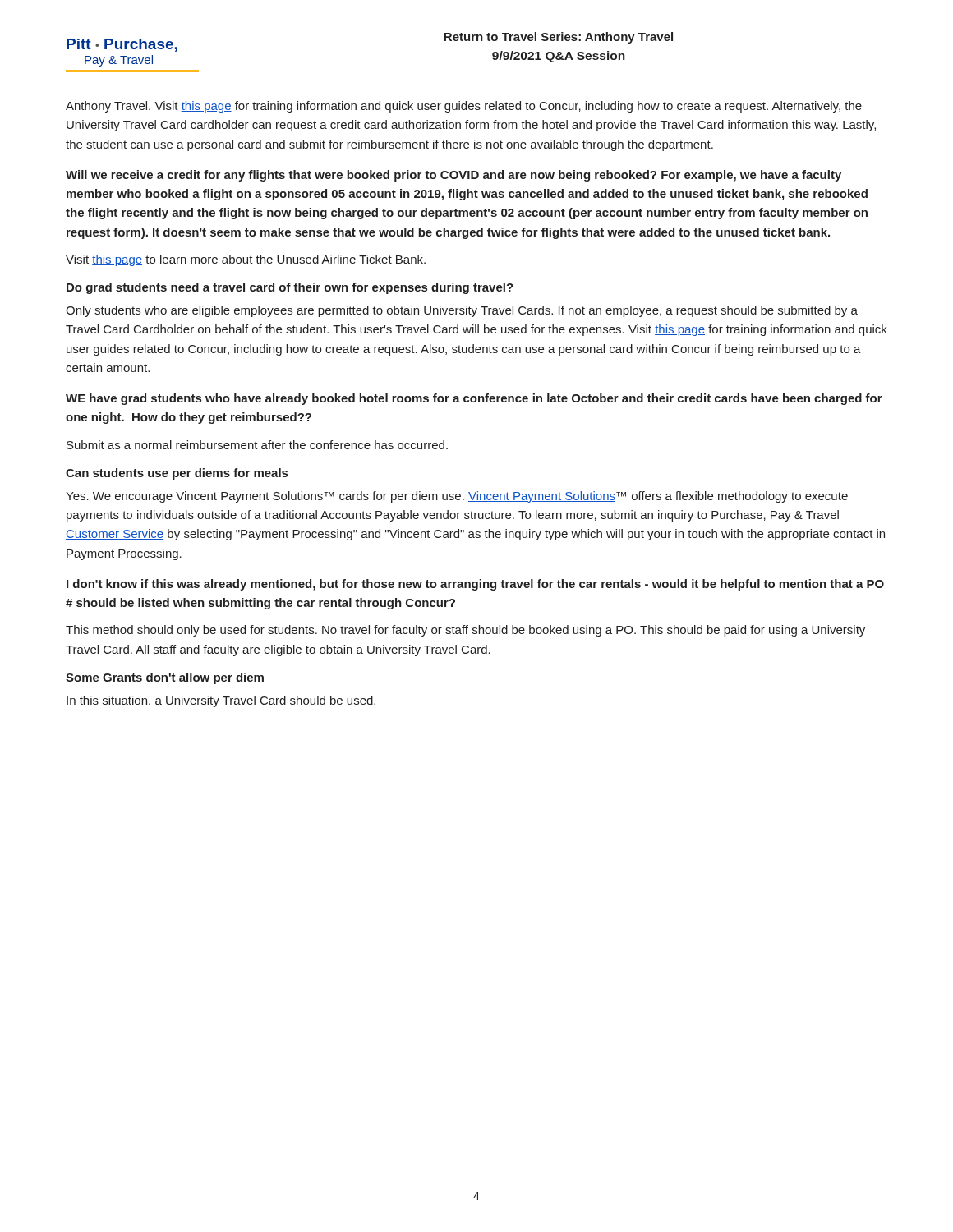Locate the text block starting "Anthony Travel. Visit this page for training information"
This screenshot has width=953, height=1232.
pos(471,125)
